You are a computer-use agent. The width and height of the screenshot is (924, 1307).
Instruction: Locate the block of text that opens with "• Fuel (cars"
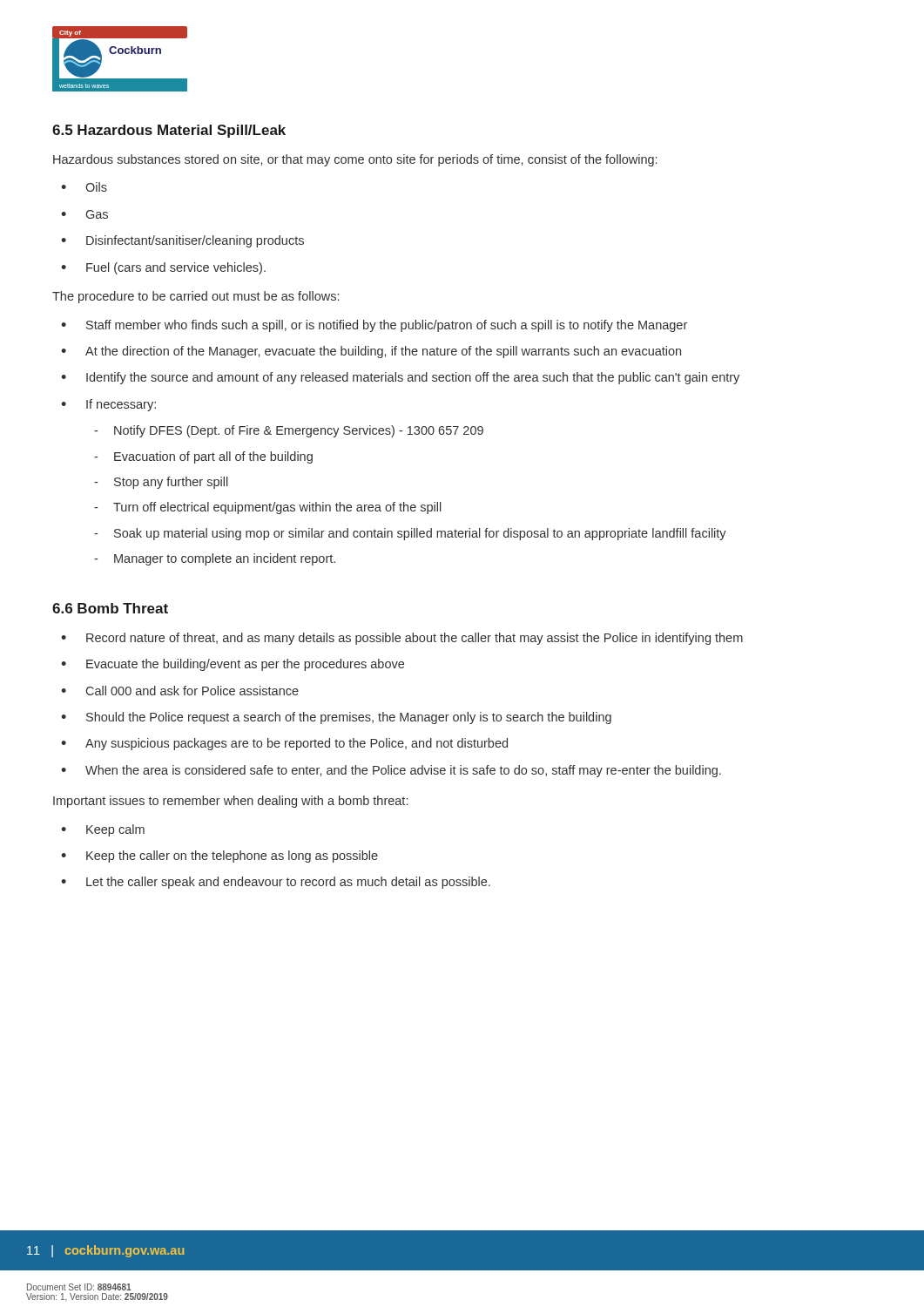(163, 268)
